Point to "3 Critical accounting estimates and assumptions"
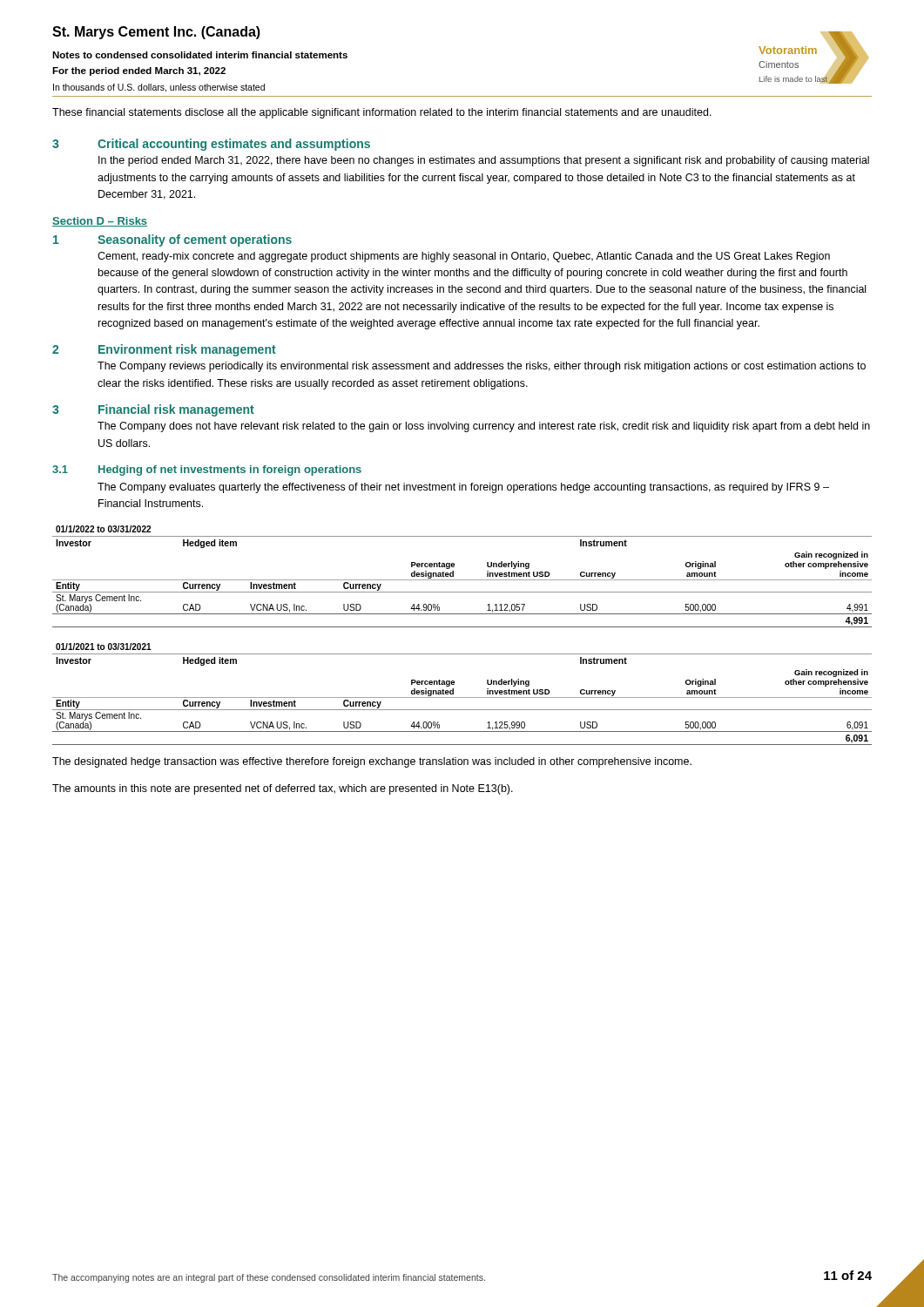This screenshot has height=1307, width=924. (211, 144)
